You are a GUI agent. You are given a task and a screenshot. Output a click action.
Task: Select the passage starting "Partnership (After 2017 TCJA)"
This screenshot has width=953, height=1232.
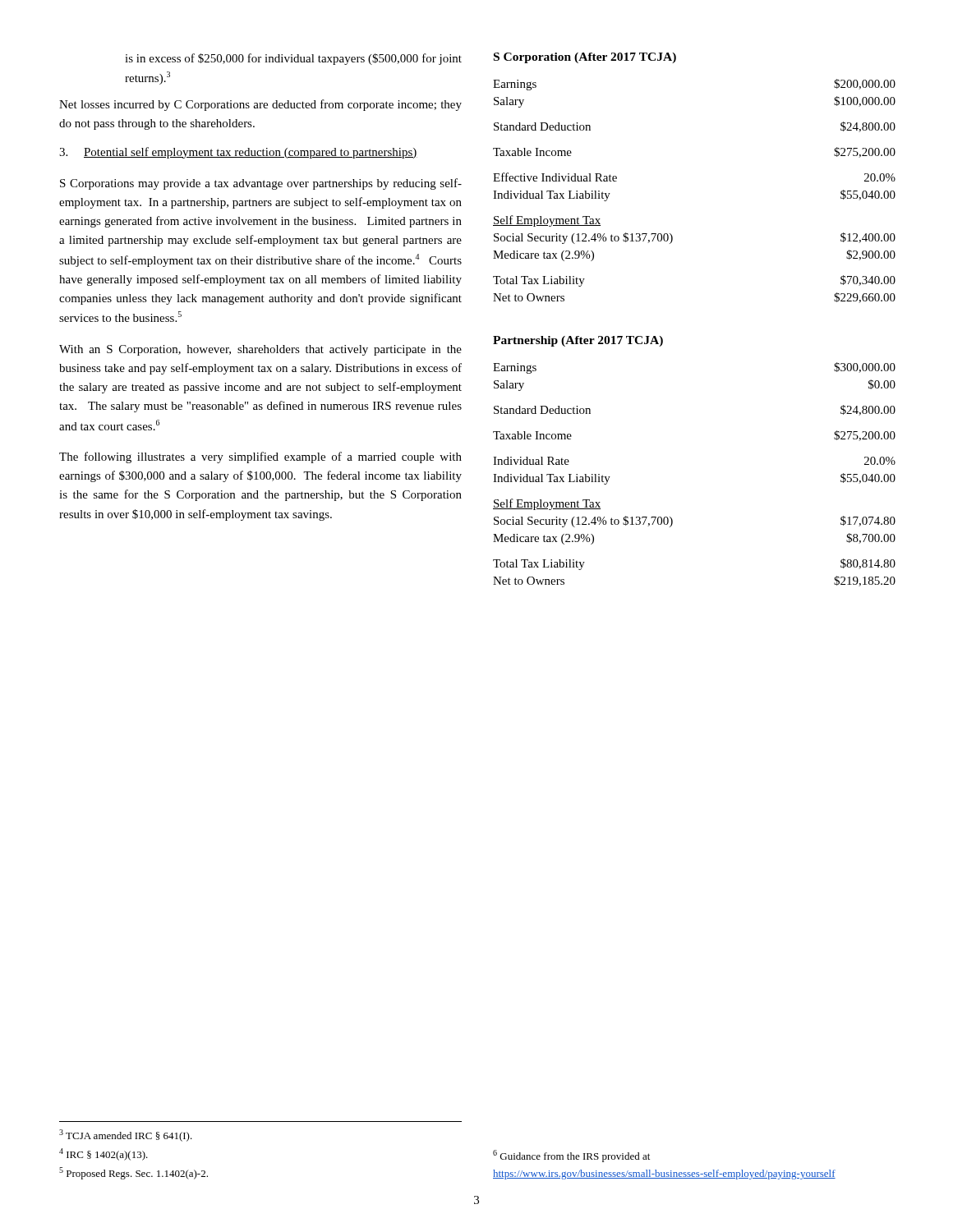point(578,340)
